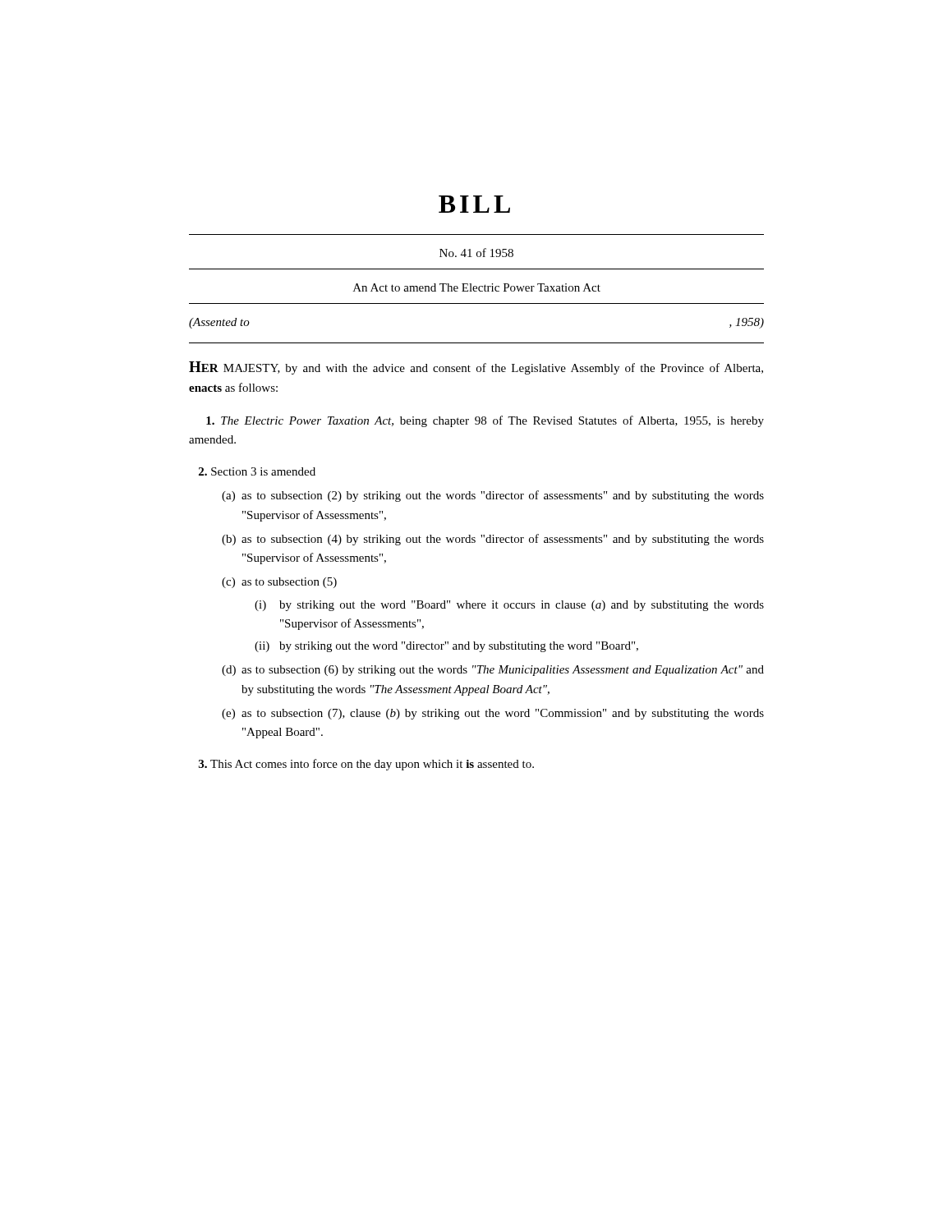The height and width of the screenshot is (1232, 952).
Task: Find the block starting "(Assented to , 1958)"
Action: 226,323
